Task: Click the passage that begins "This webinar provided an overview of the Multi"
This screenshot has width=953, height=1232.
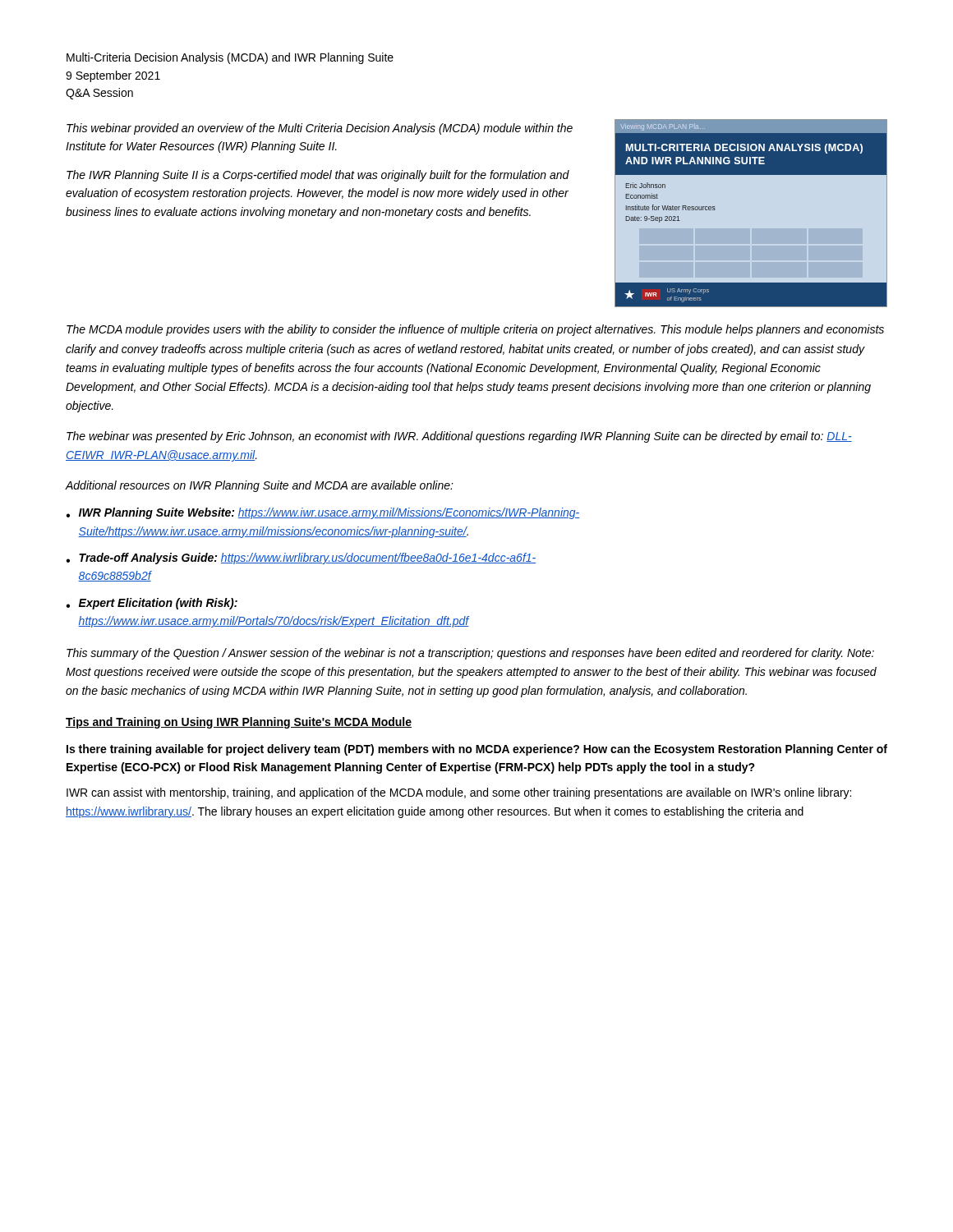Action: [330, 170]
